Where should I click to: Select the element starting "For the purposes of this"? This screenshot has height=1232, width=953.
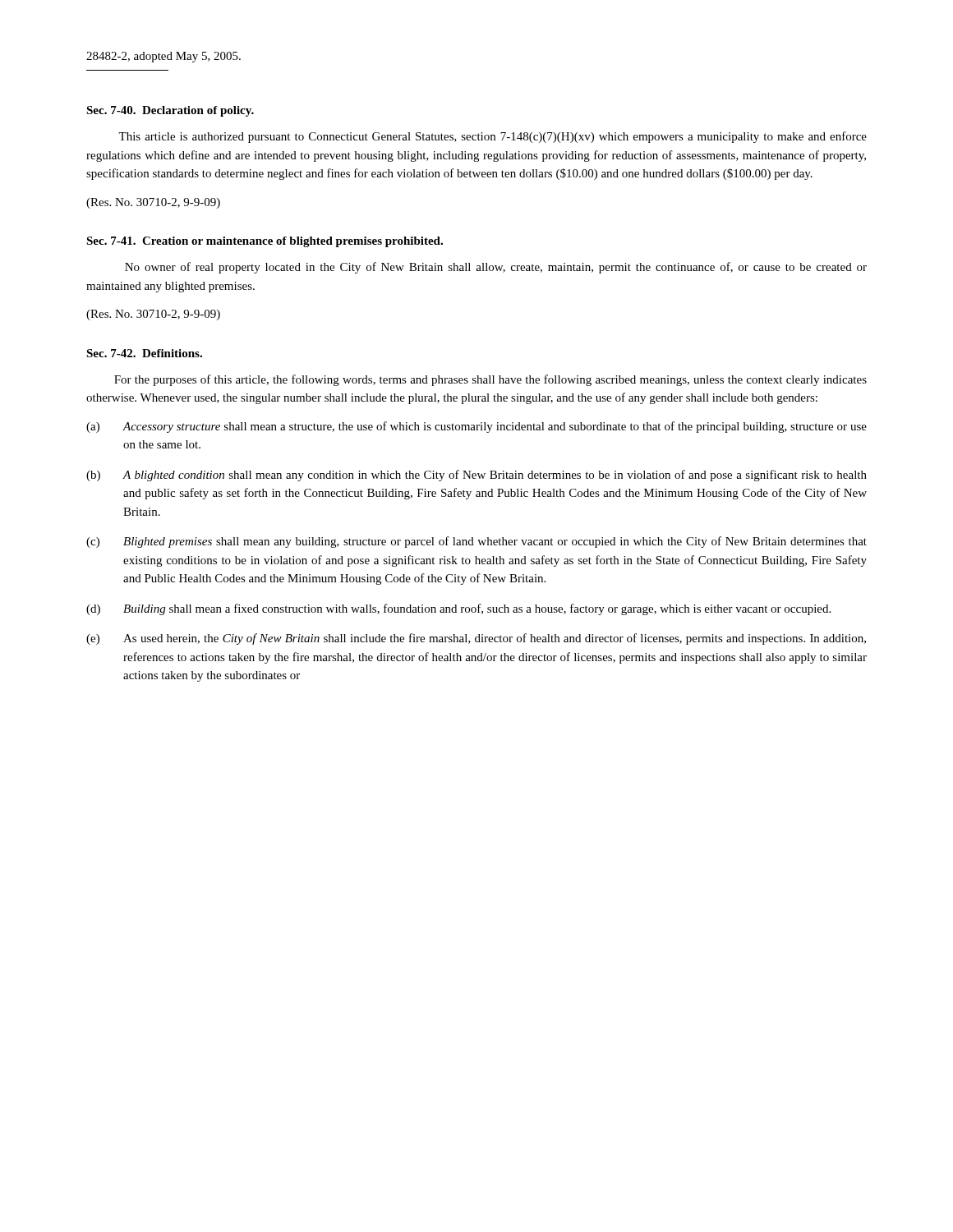(476, 388)
